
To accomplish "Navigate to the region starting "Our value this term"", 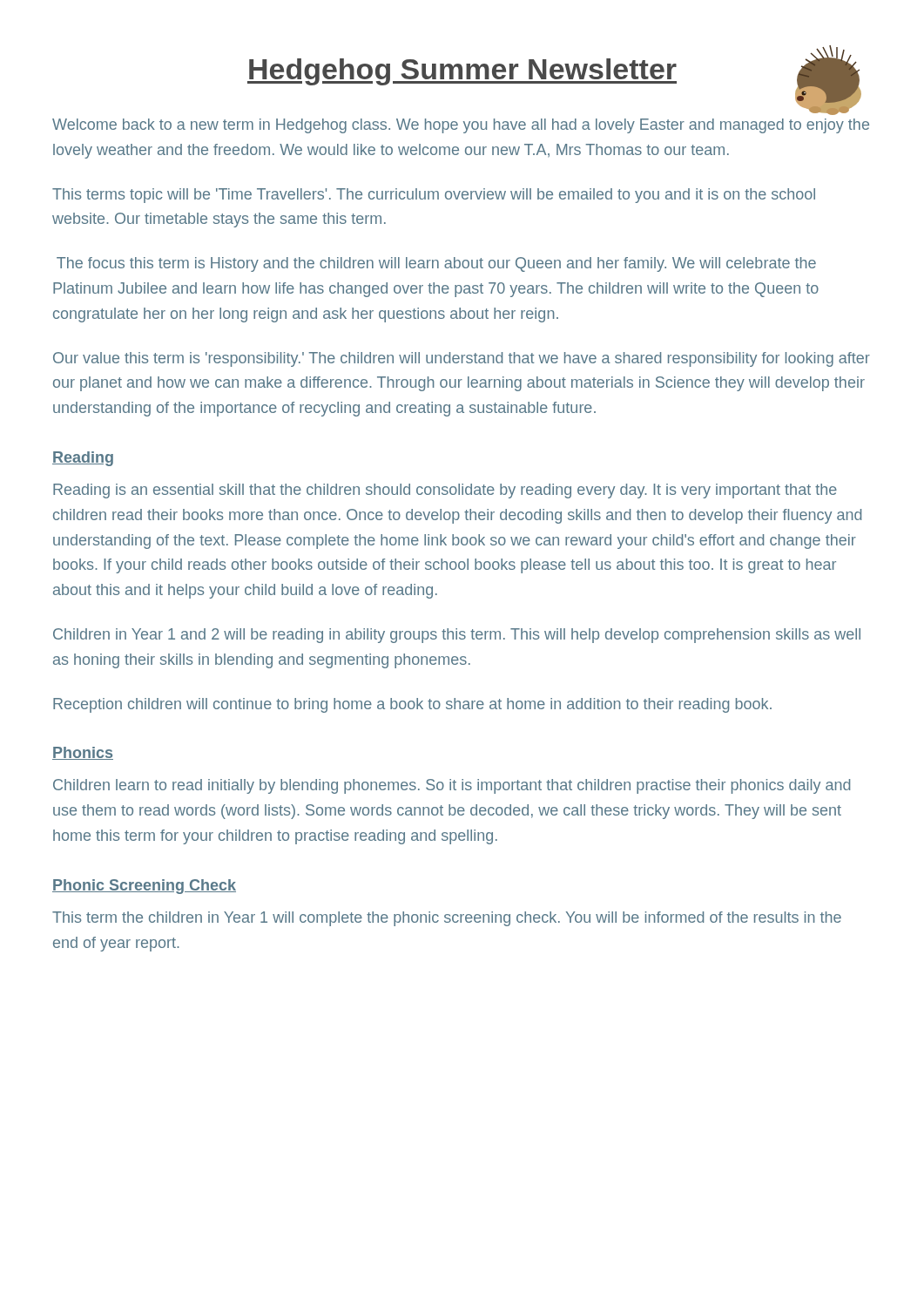I will (461, 383).
